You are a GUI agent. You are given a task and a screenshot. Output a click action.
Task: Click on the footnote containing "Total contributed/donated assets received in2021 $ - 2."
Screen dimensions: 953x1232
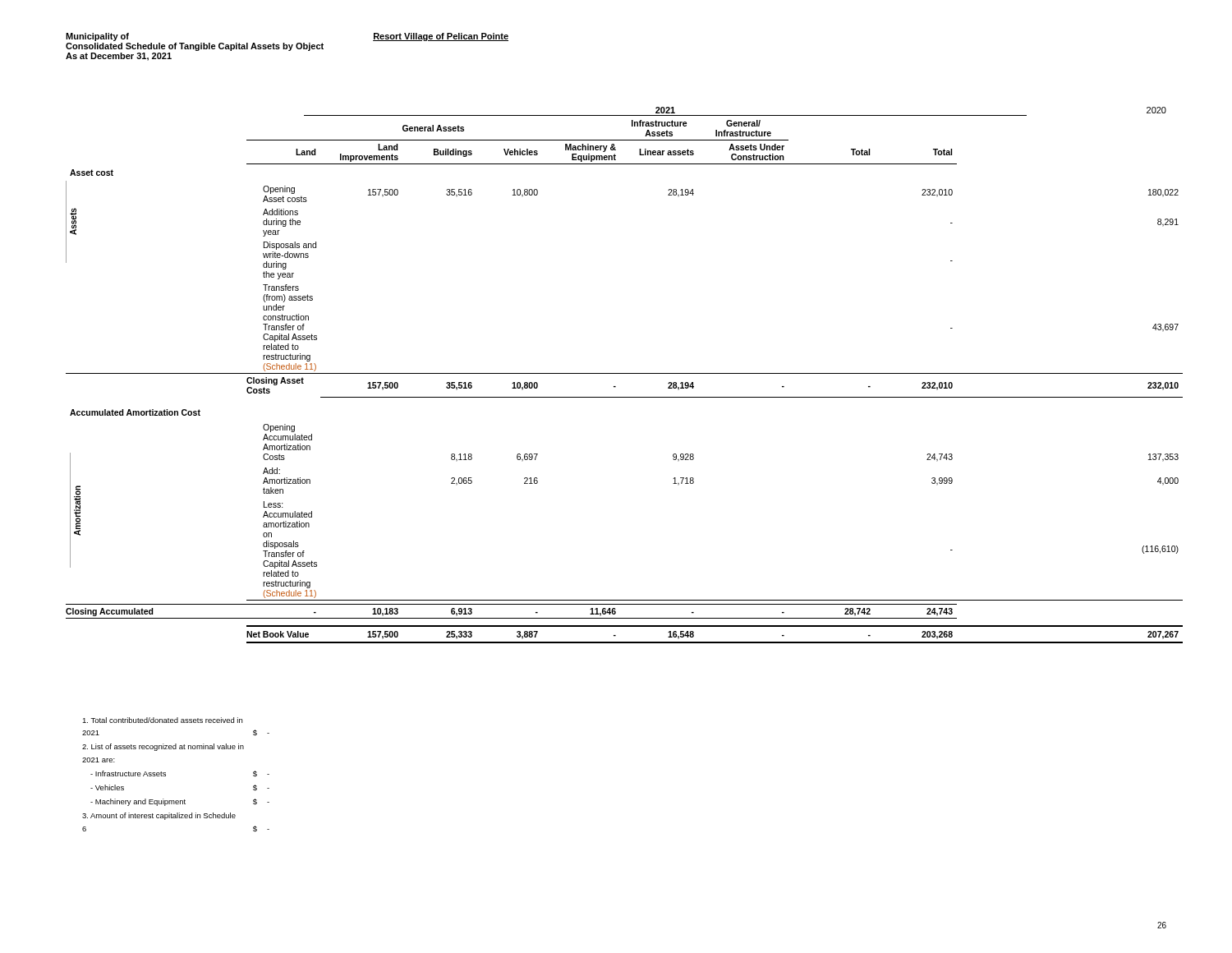point(162,720)
